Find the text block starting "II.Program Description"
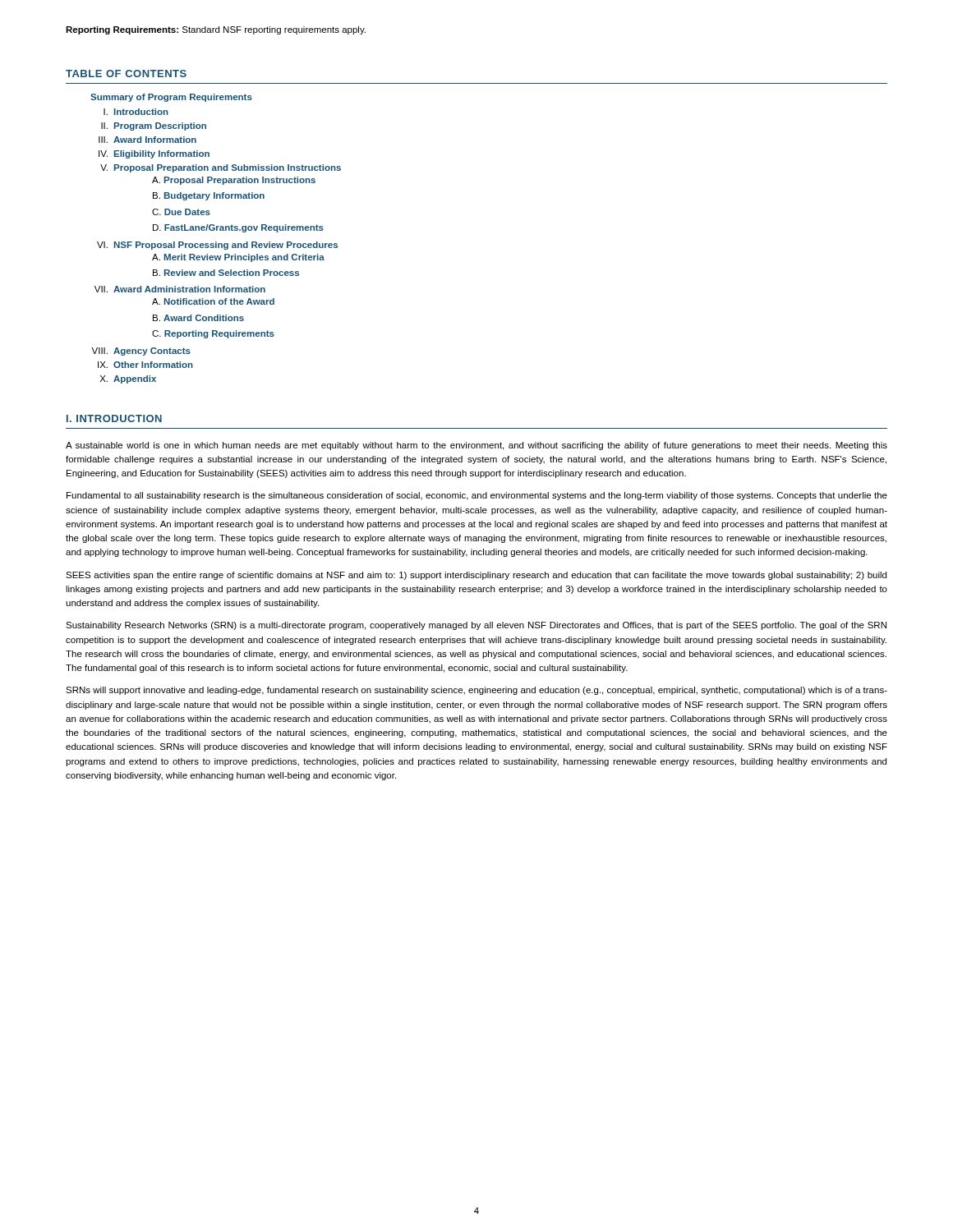The image size is (953, 1232). tap(149, 126)
